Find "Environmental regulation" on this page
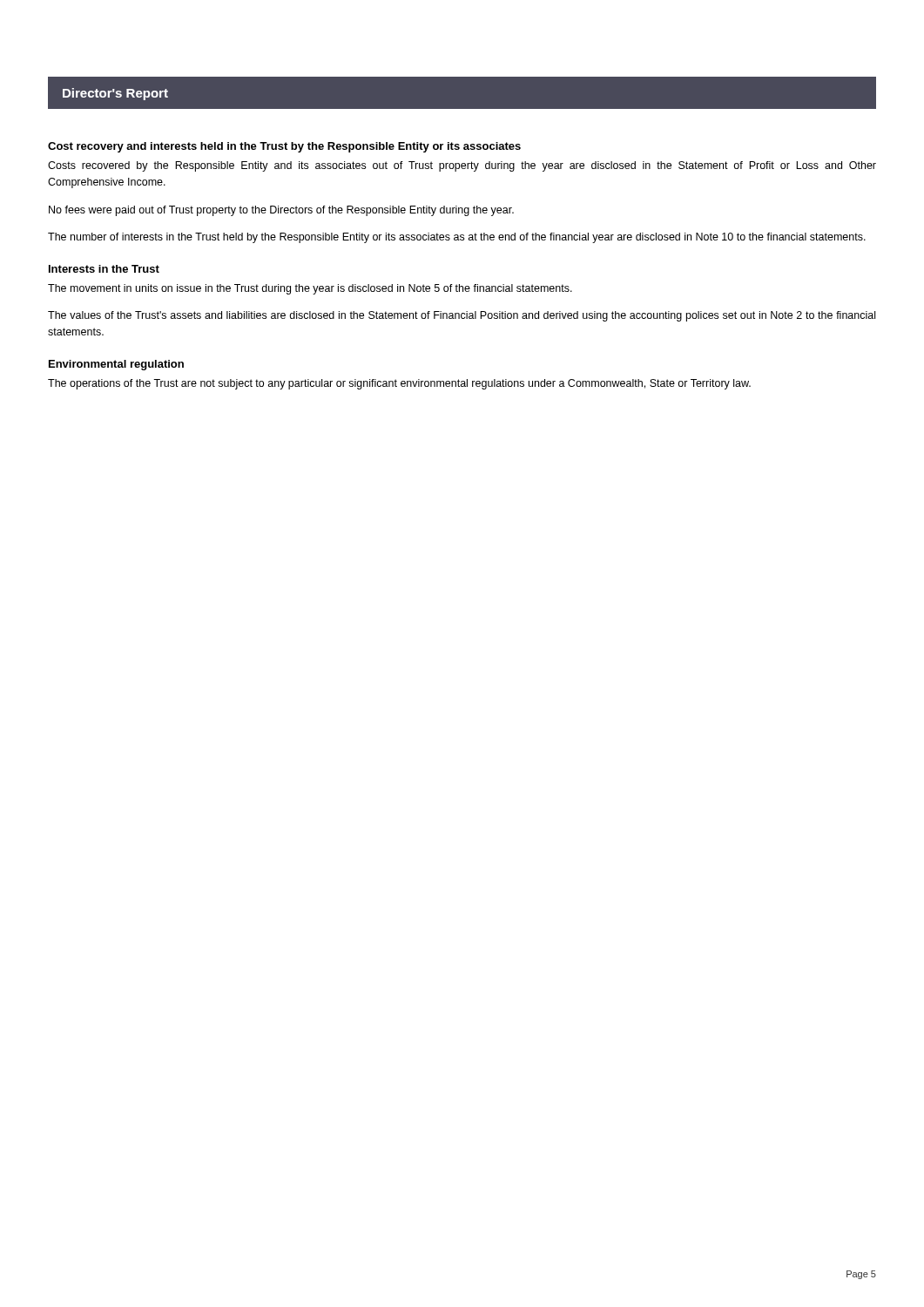The image size is (924, 1307). (116, 363)
